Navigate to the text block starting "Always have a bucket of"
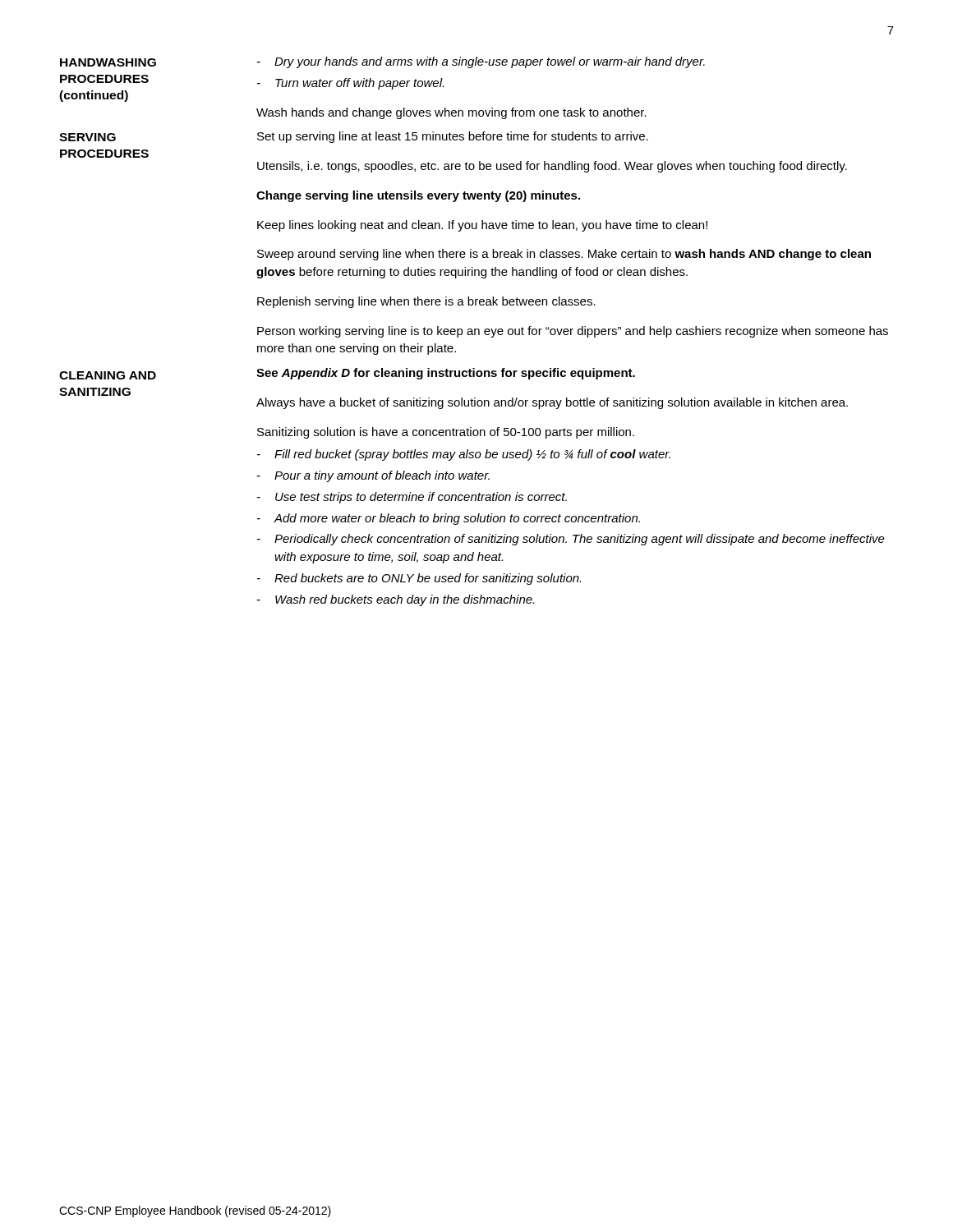This screenshot has width=953, height=1232. (553, 402)
